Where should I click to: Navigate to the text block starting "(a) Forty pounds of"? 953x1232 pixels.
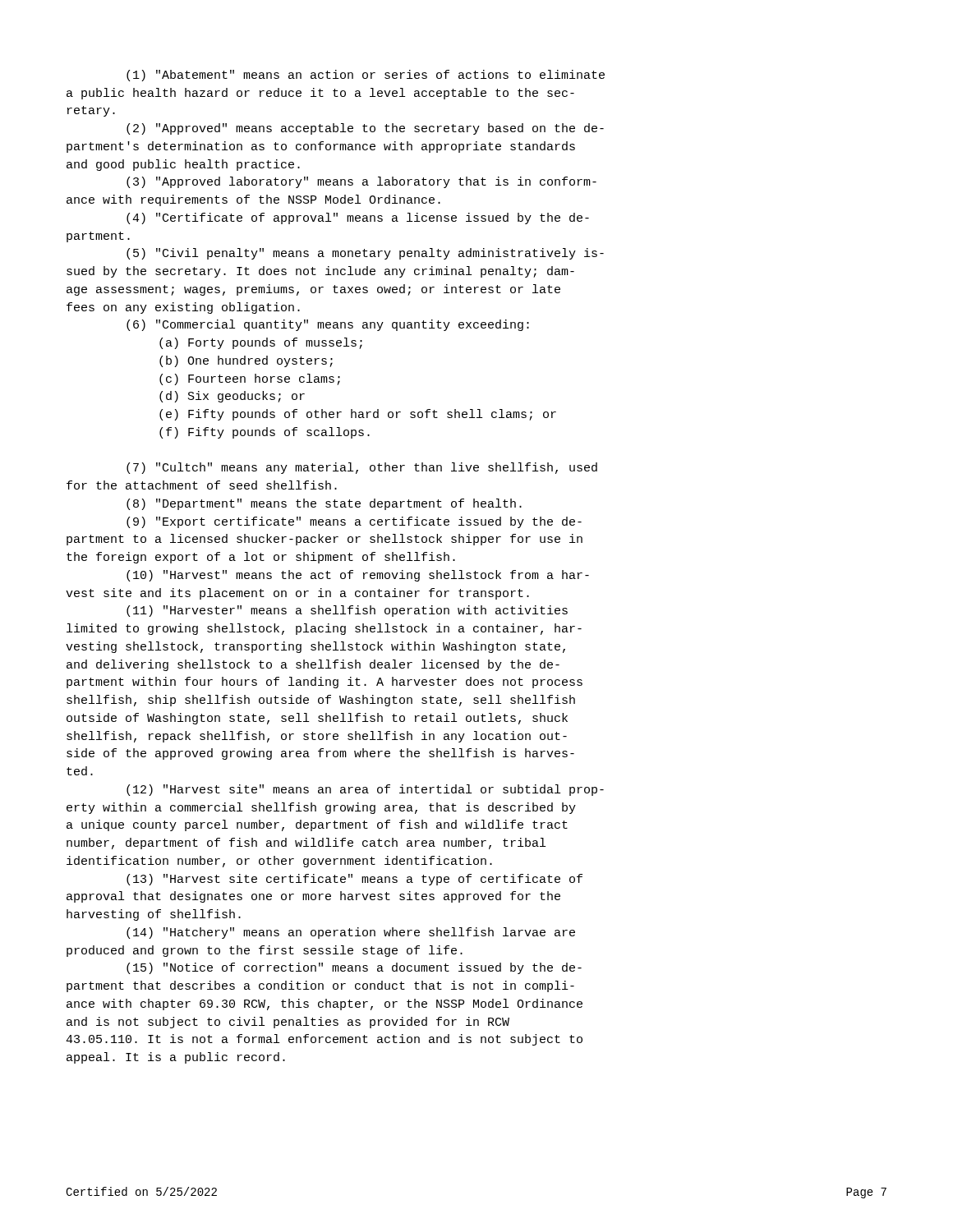pos(232,344)
